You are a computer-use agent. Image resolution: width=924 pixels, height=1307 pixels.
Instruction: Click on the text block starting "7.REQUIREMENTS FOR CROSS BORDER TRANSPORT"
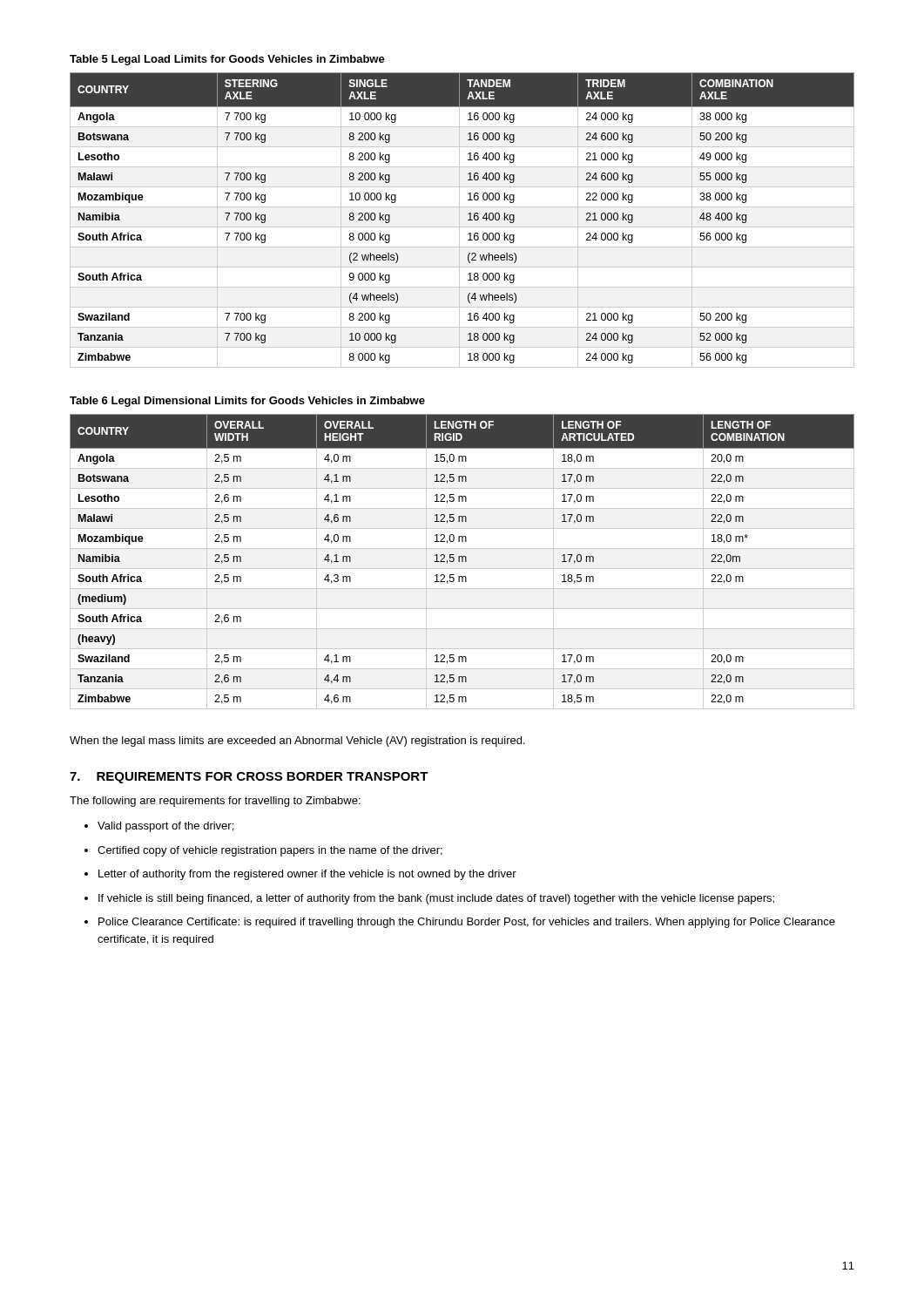click(x=249, y=776)
